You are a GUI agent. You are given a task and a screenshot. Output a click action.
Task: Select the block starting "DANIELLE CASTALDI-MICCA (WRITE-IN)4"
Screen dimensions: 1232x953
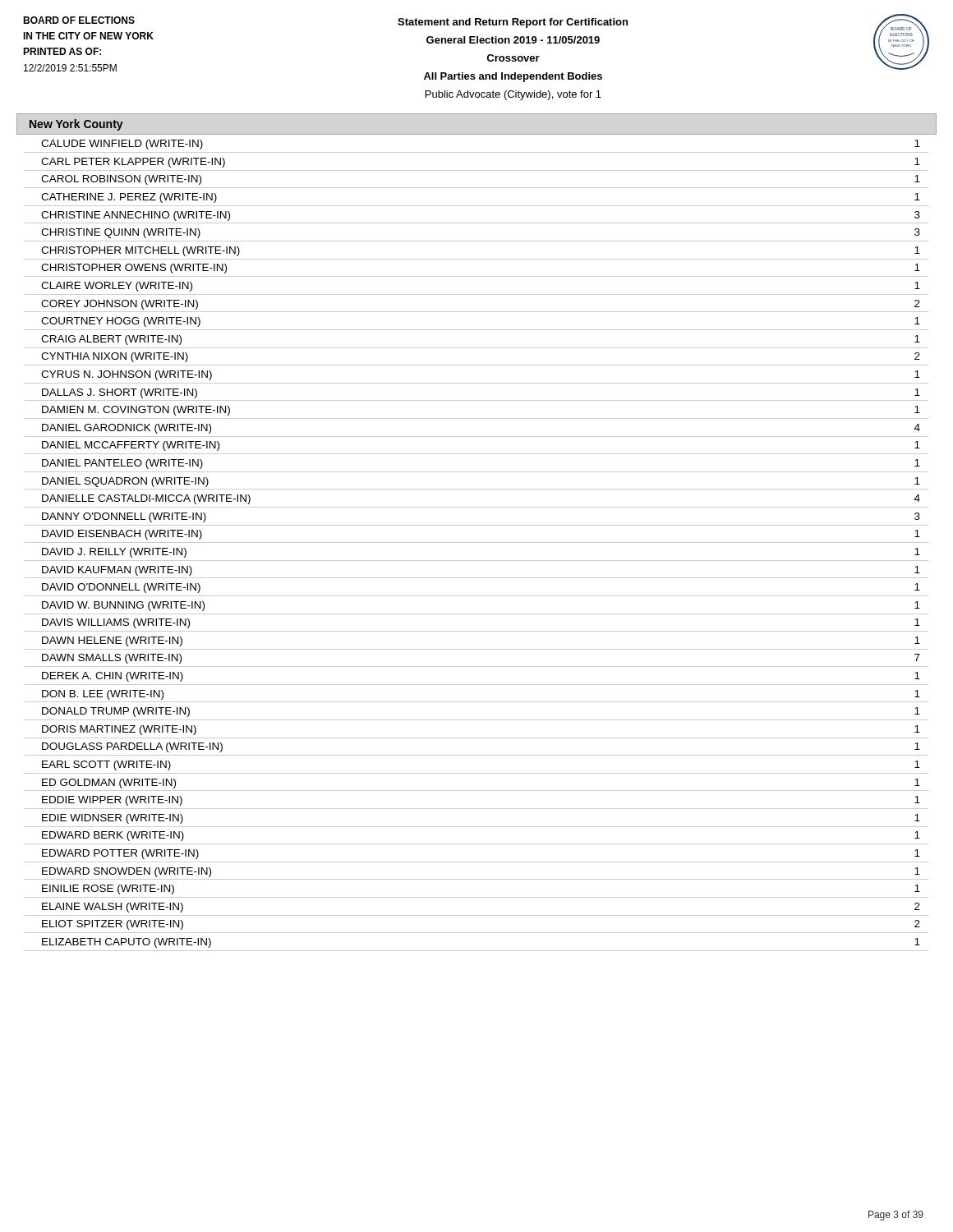pos(481,498)
